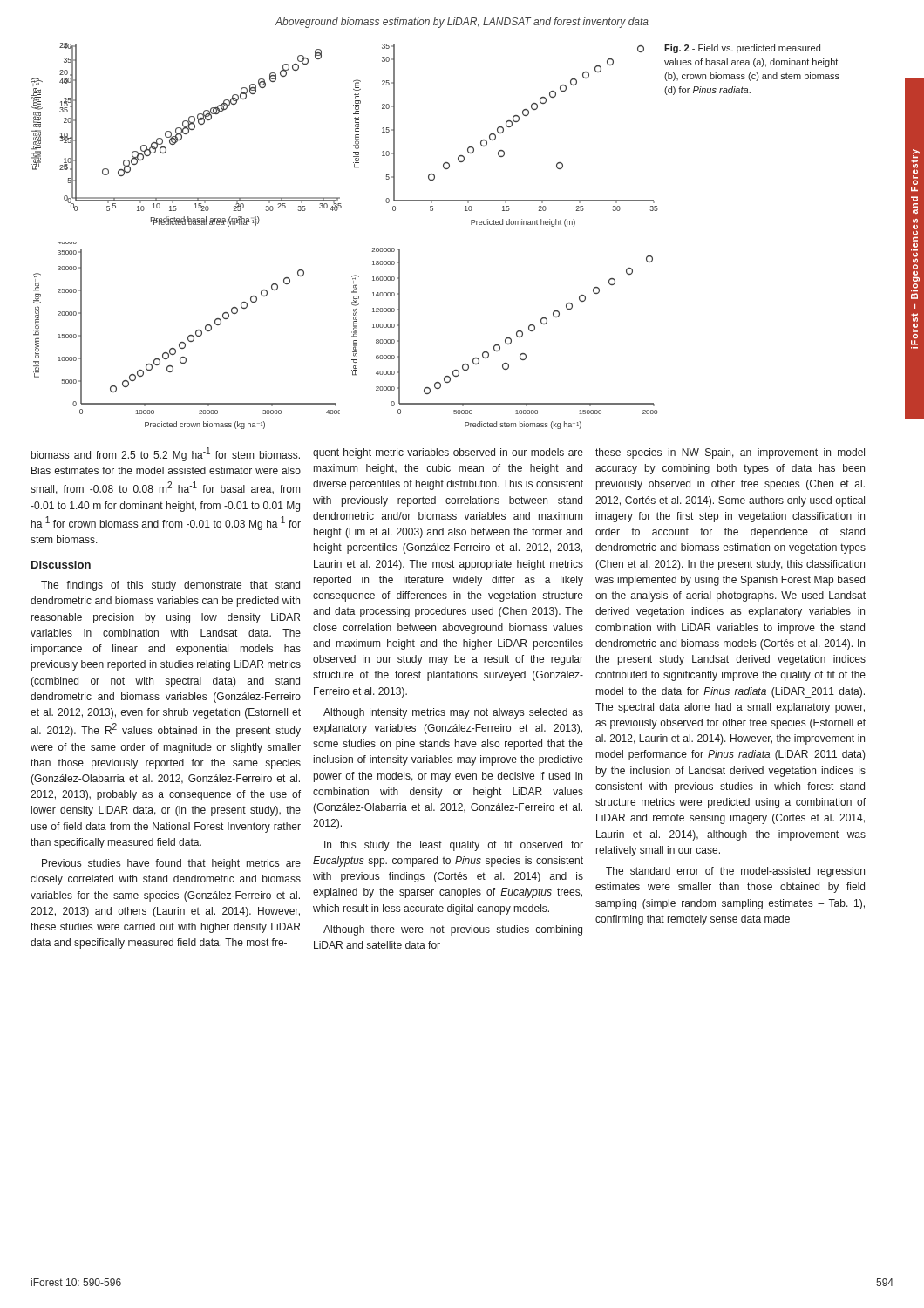924x1308 pixels.
Task: Find the block on this page that starts "The findings of this study"
Action: tap(166, 714)
